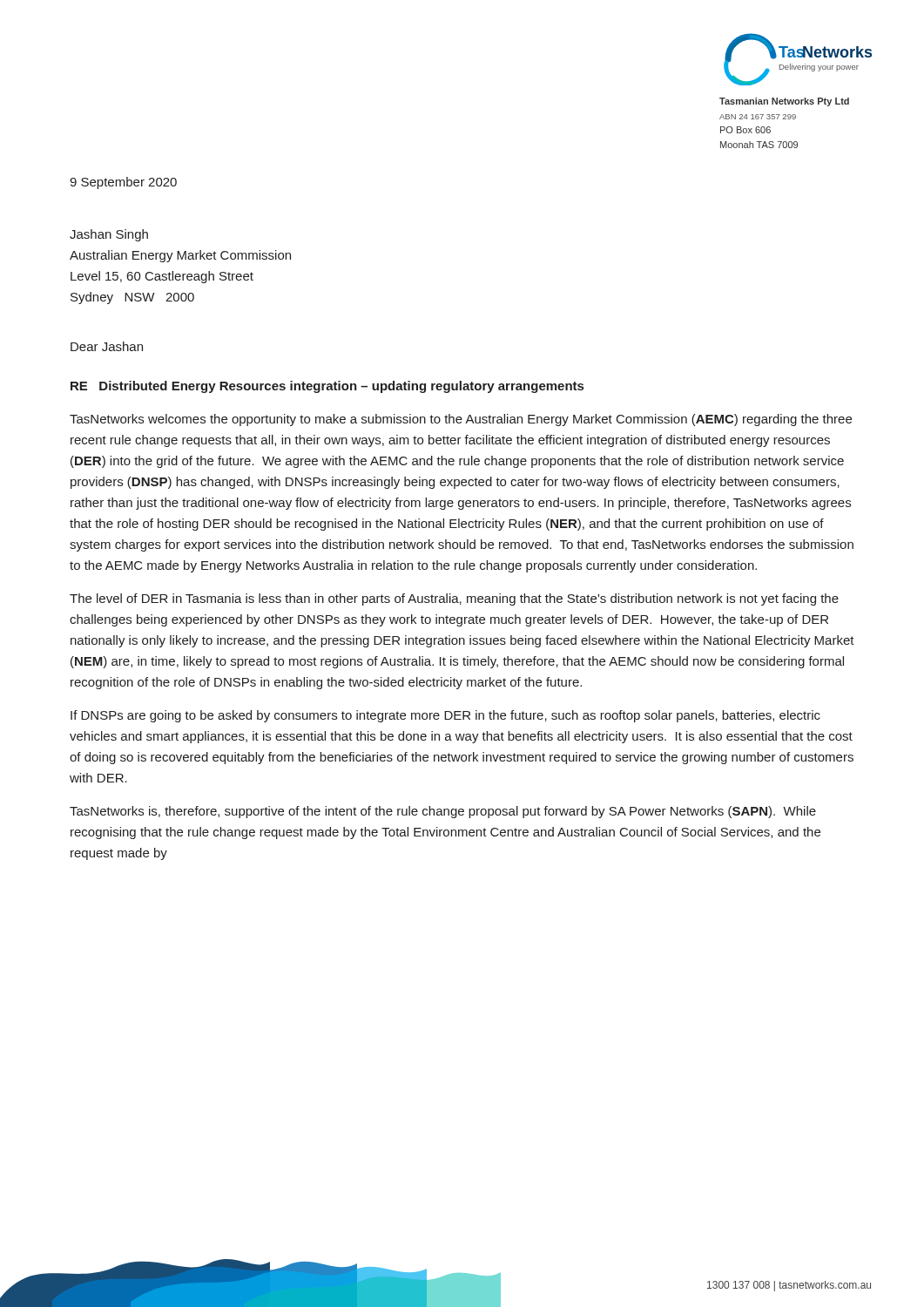Find the logo
924x1307 pixels.
[x=796, y=92]
